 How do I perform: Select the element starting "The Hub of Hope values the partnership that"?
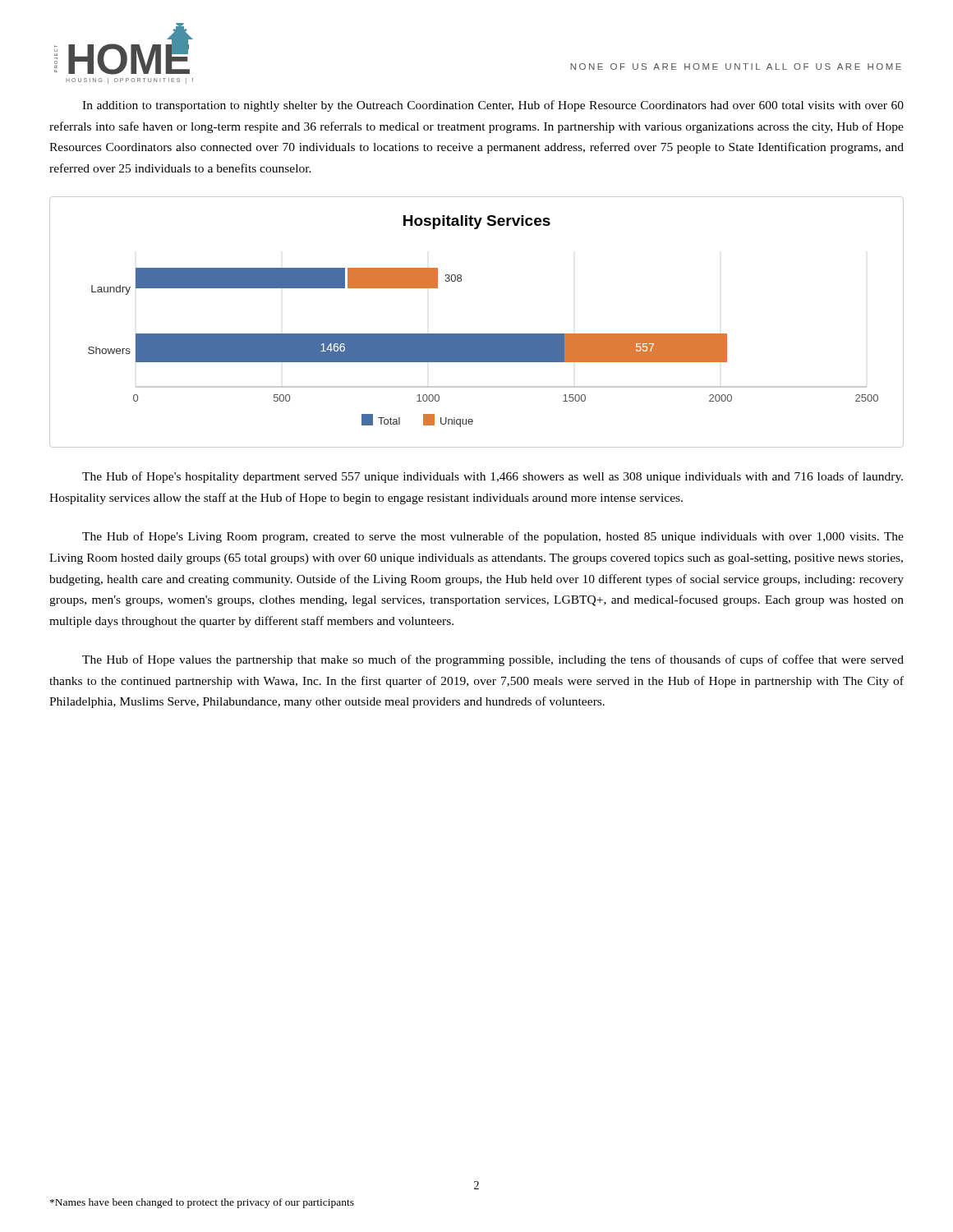[x=476, y=680]
